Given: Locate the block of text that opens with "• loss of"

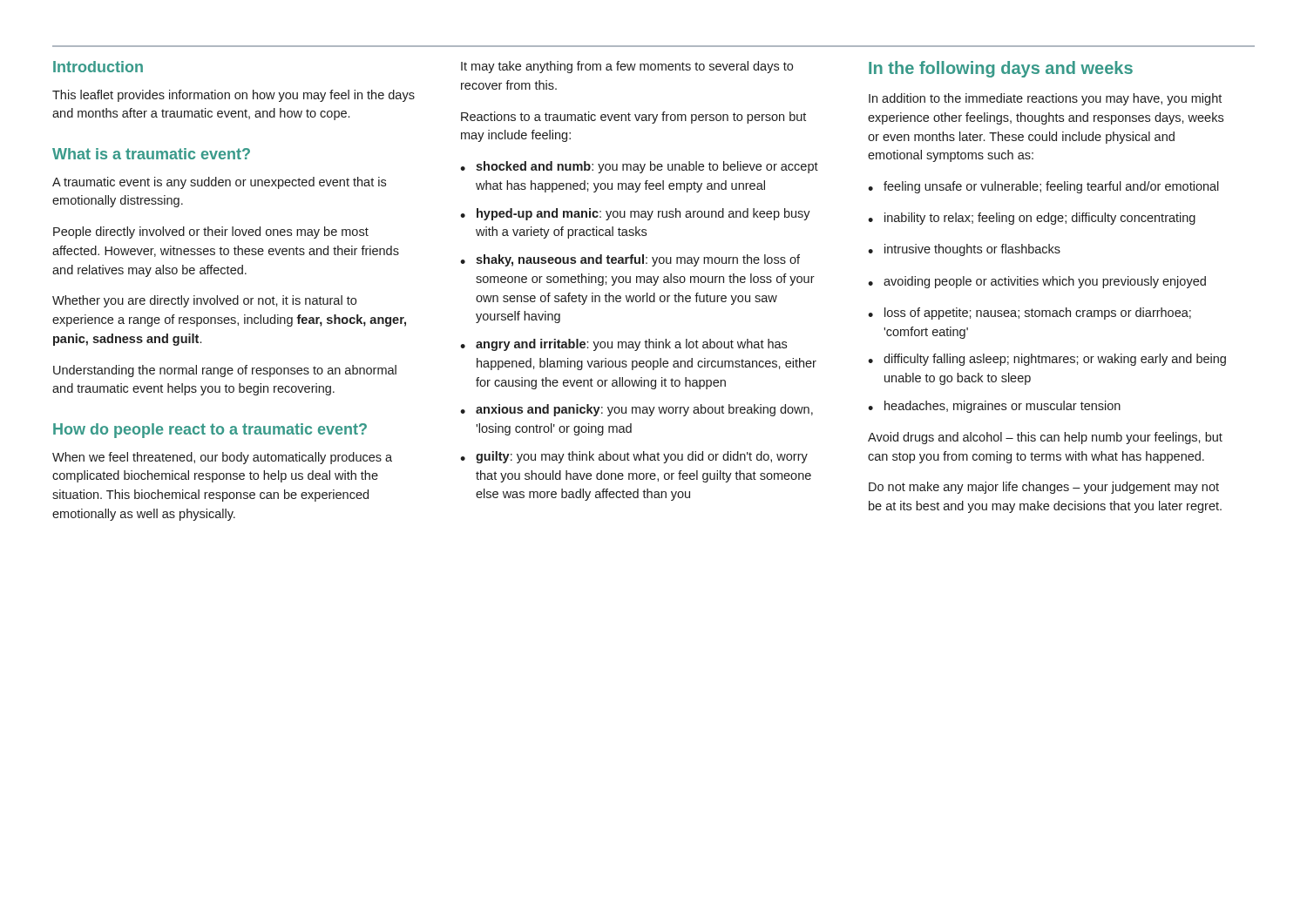Looking at the screenshot, I should pos(1049,323).
